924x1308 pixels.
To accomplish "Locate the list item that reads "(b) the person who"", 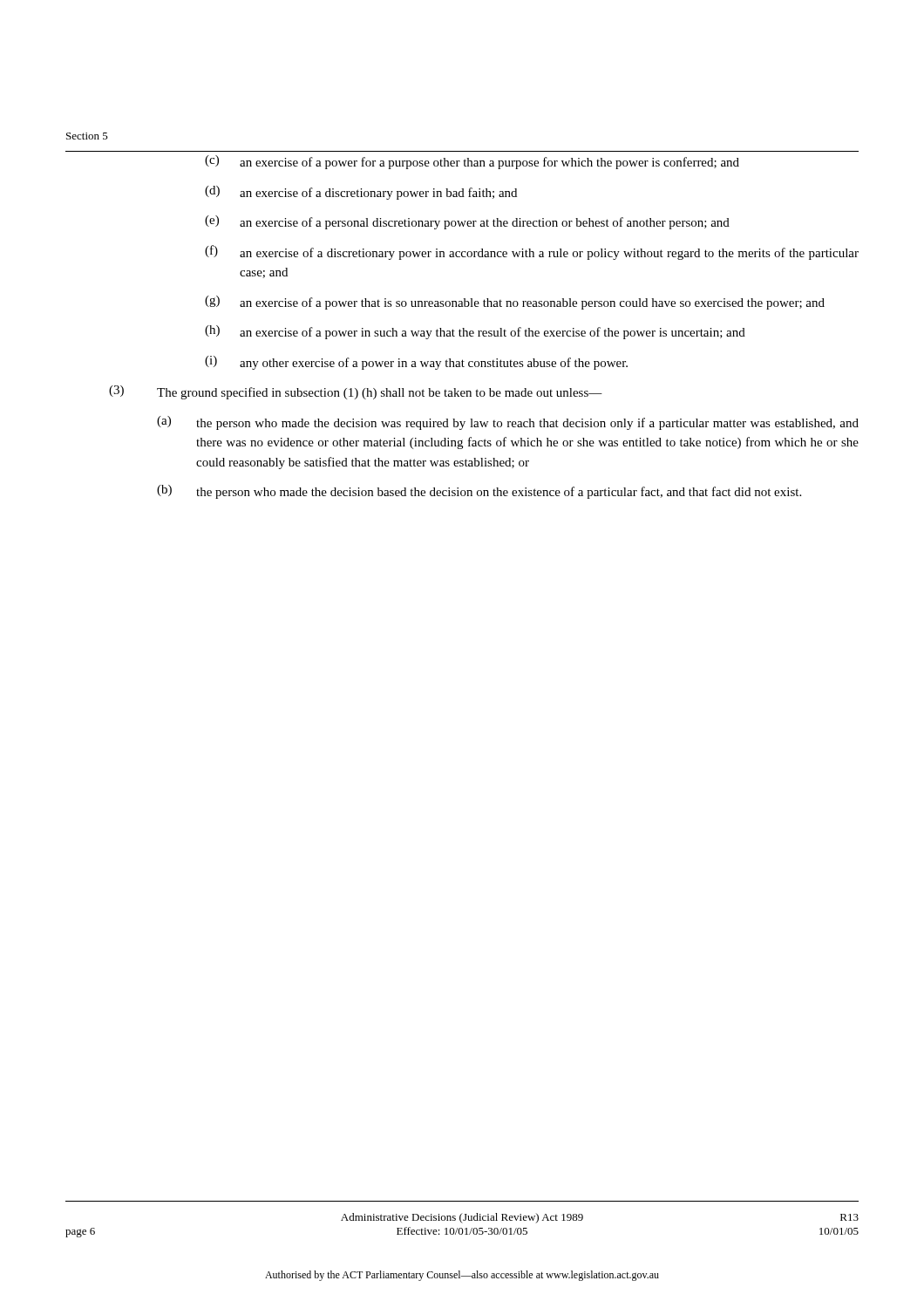I will coord(508,492).
